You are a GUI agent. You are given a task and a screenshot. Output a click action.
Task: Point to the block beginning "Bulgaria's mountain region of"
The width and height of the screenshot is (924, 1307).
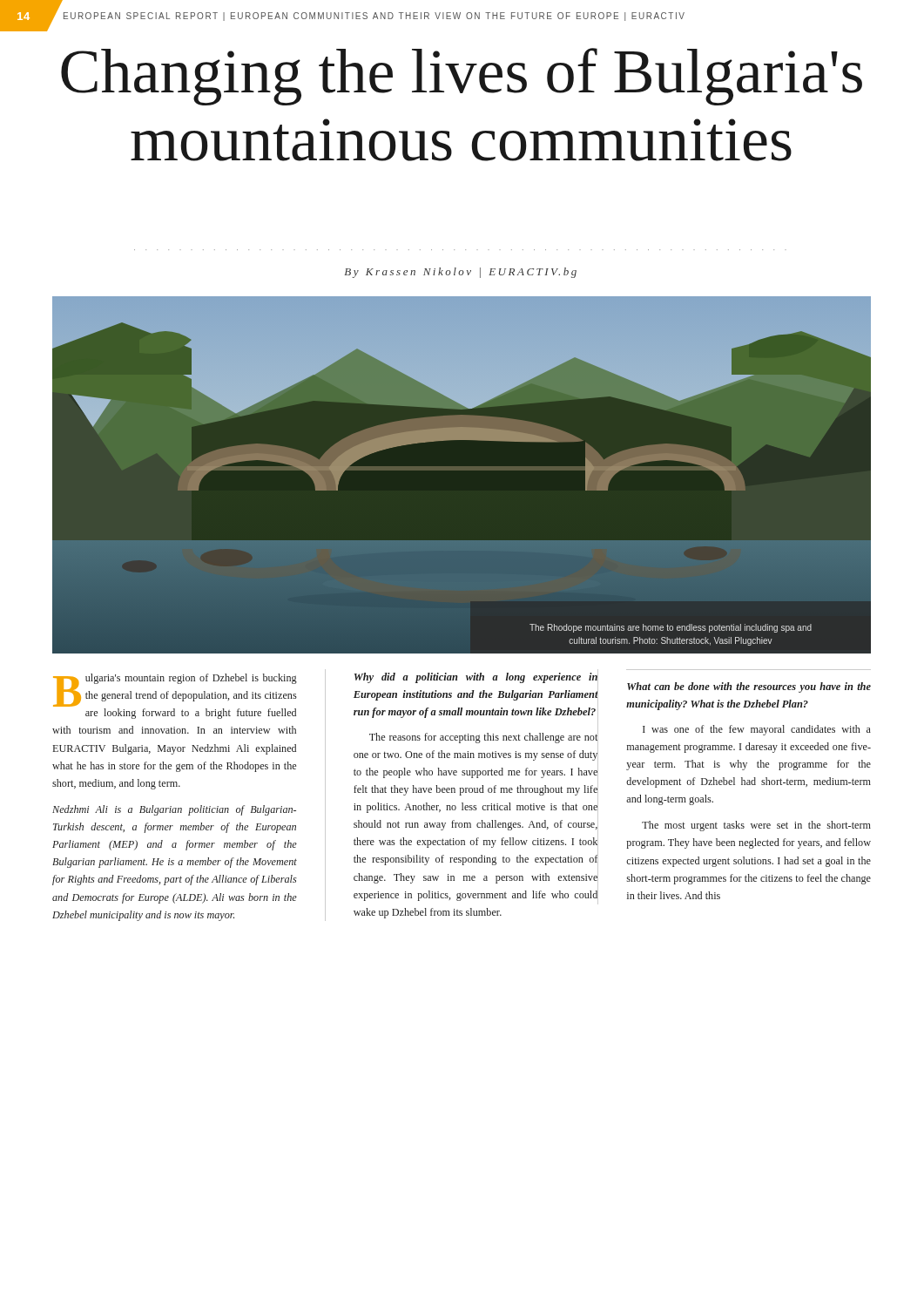pos(174,796)
